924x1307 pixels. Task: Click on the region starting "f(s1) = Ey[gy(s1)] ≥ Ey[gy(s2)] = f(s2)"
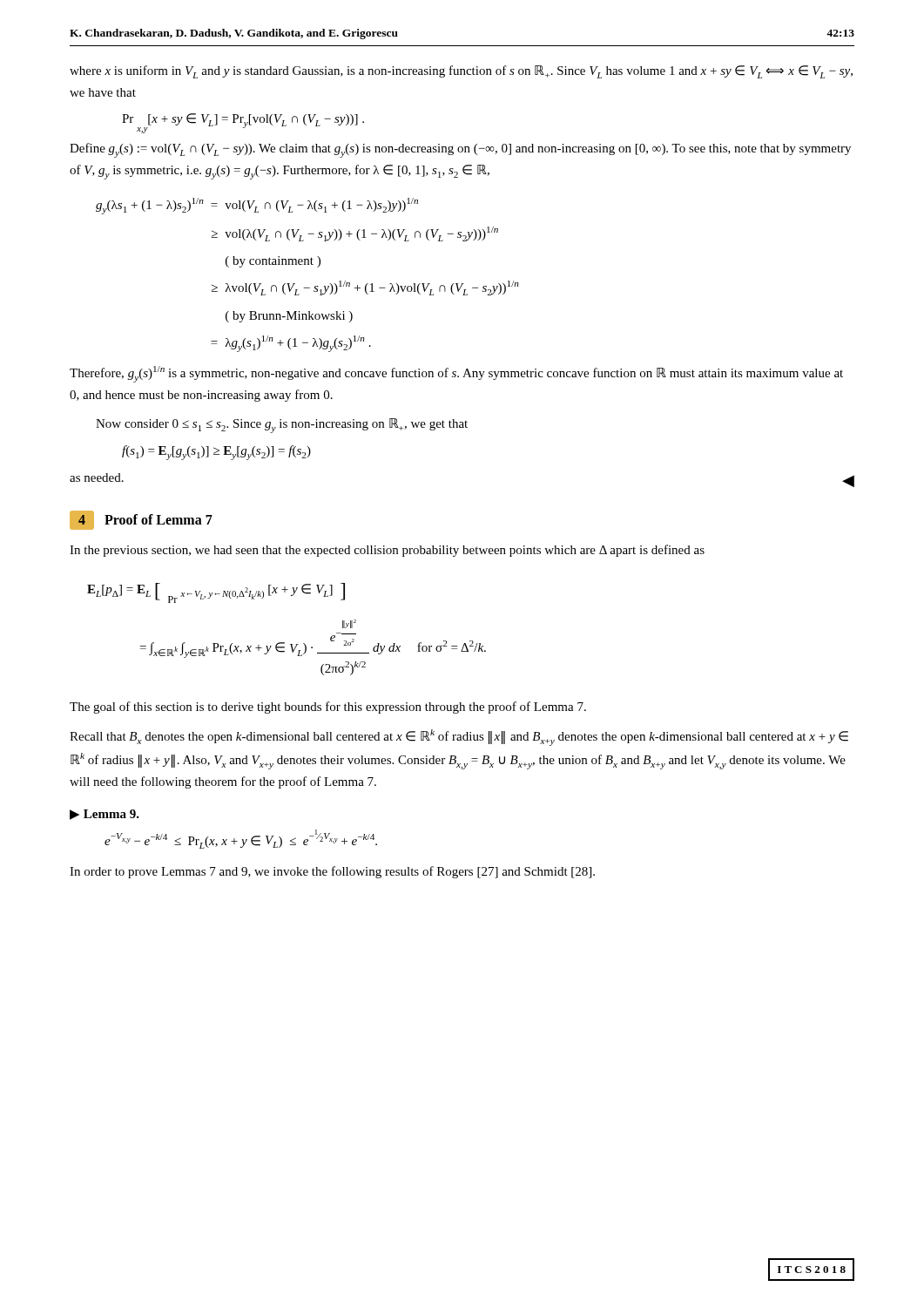pos(216,452)
